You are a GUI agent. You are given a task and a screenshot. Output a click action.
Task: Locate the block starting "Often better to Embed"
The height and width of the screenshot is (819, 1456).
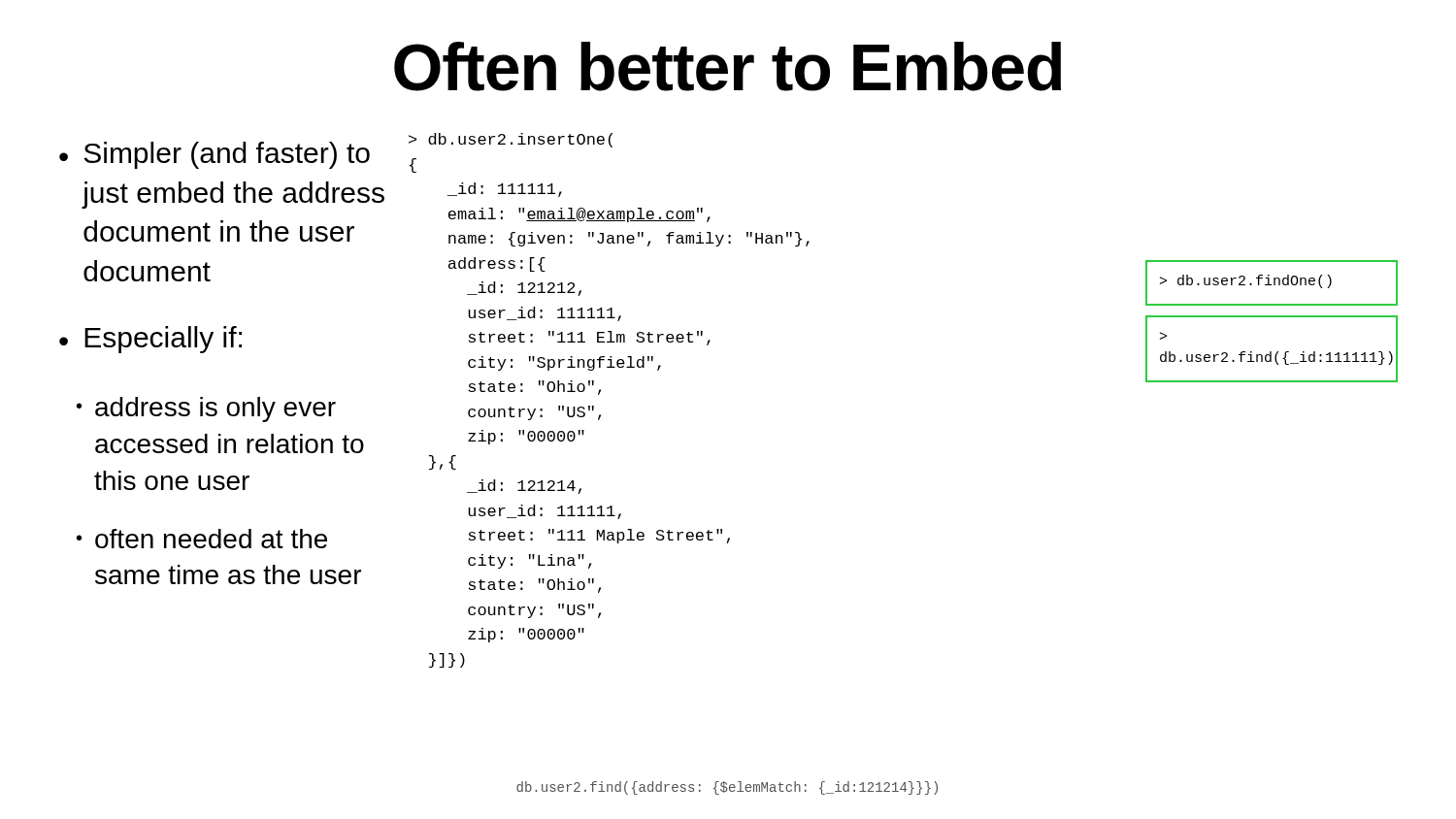tap(728, 67)
